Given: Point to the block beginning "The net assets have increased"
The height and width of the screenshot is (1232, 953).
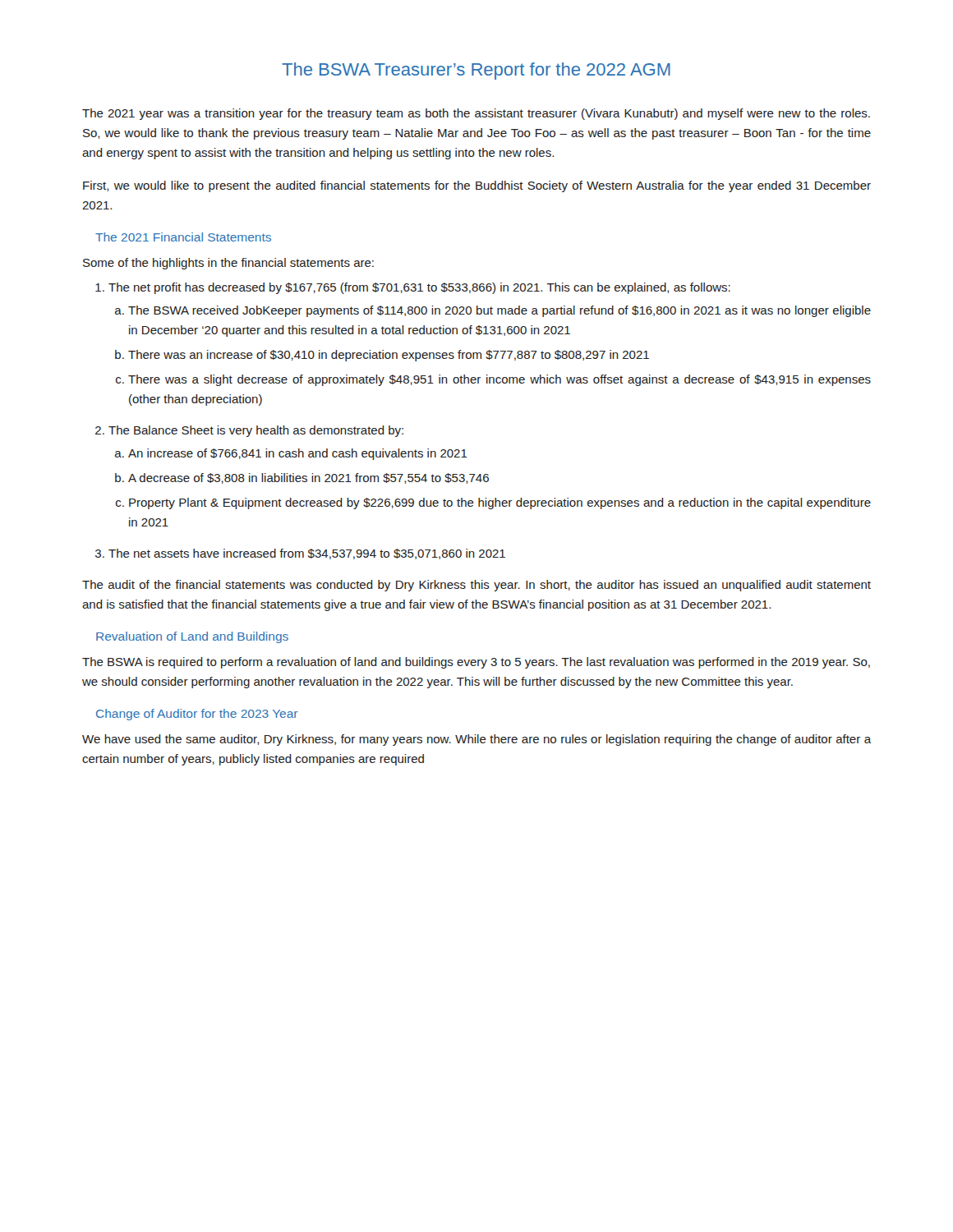Looking at the screenshot, I should pyautogui.click(x=307, y=553).
